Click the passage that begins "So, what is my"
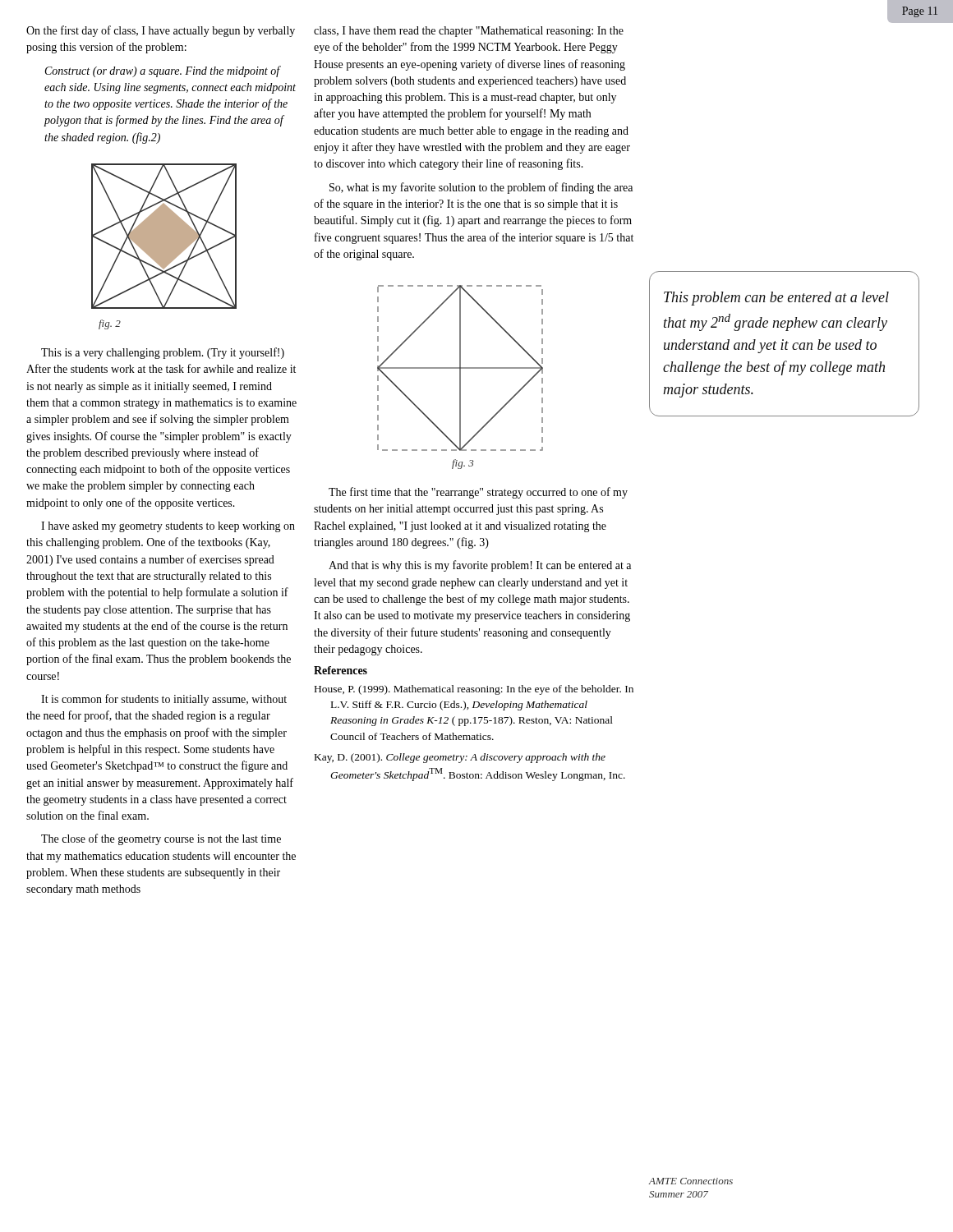 tap(474, 221)
